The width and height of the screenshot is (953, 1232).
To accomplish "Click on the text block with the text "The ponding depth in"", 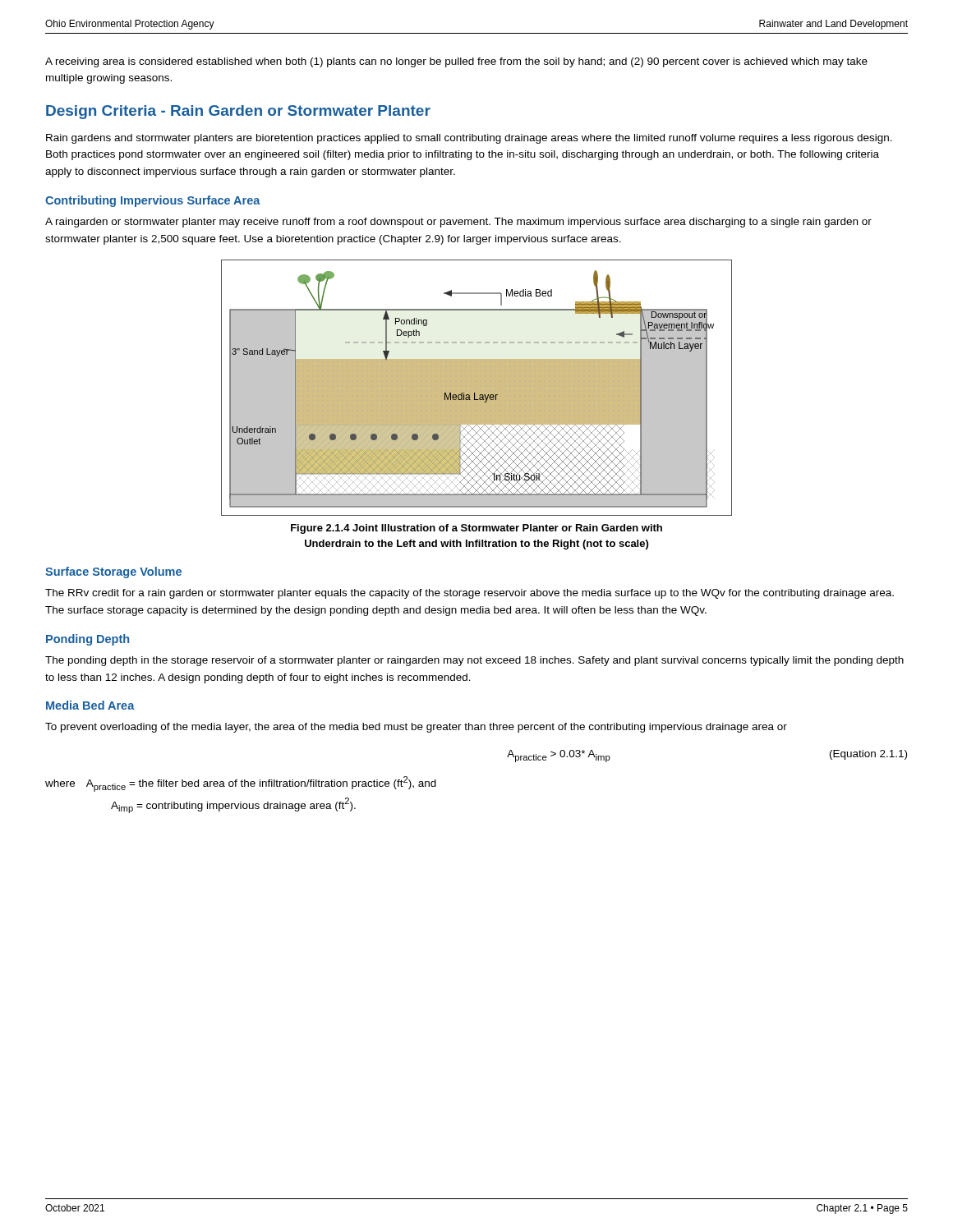I will pos(475,668).
